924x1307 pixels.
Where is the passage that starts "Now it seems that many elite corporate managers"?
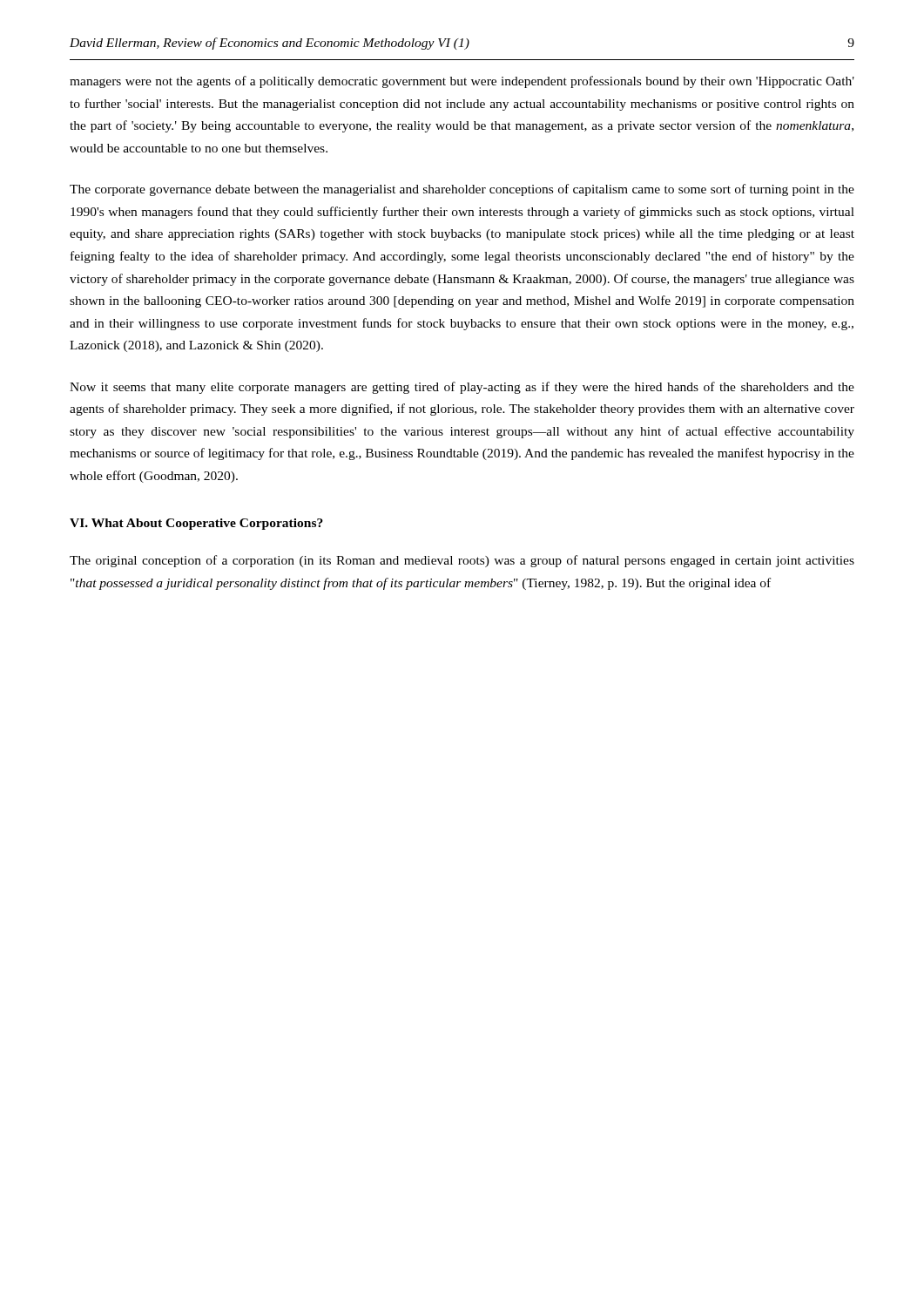[462, 431]
